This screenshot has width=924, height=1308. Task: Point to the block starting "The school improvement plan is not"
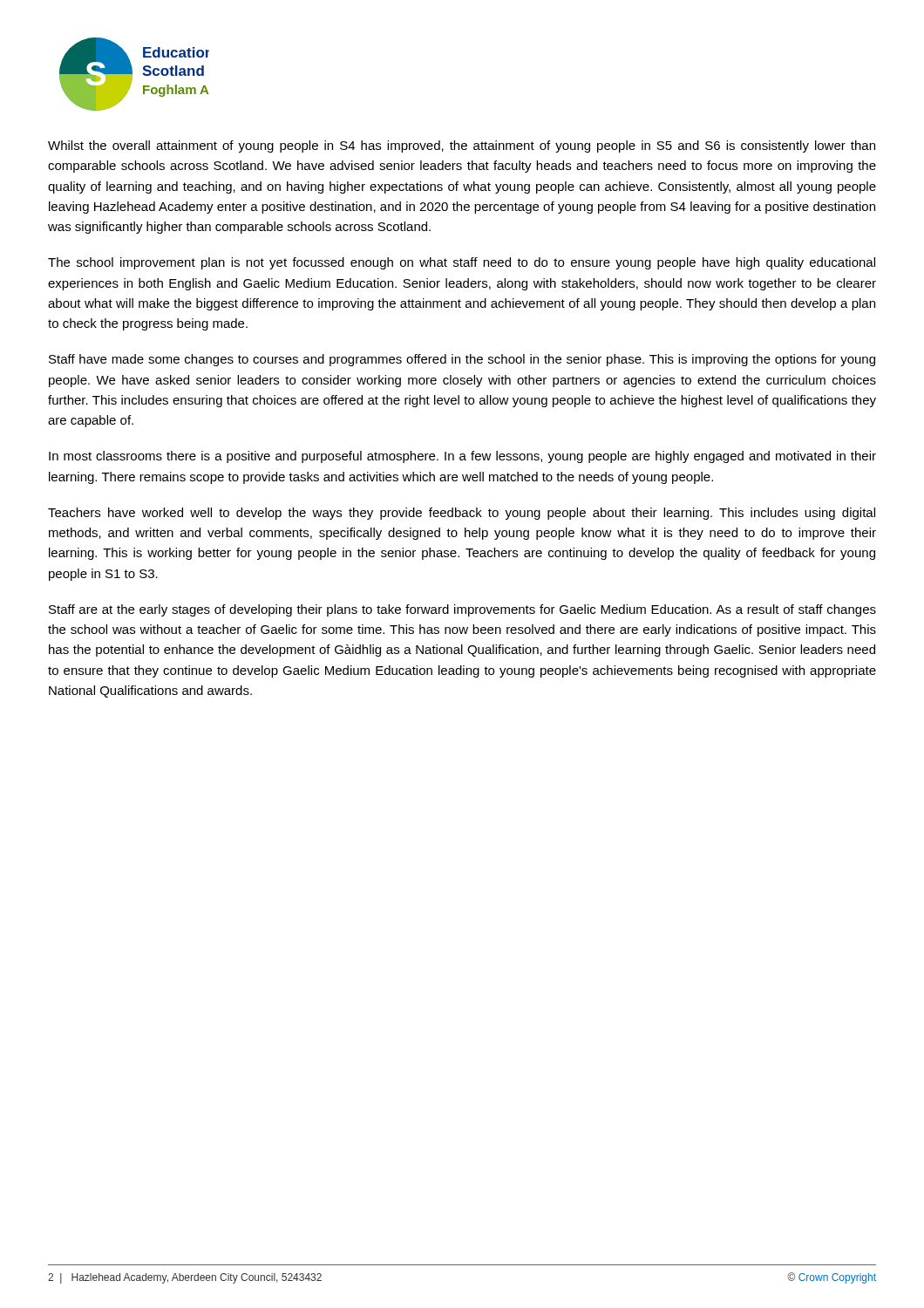[462, 293]
